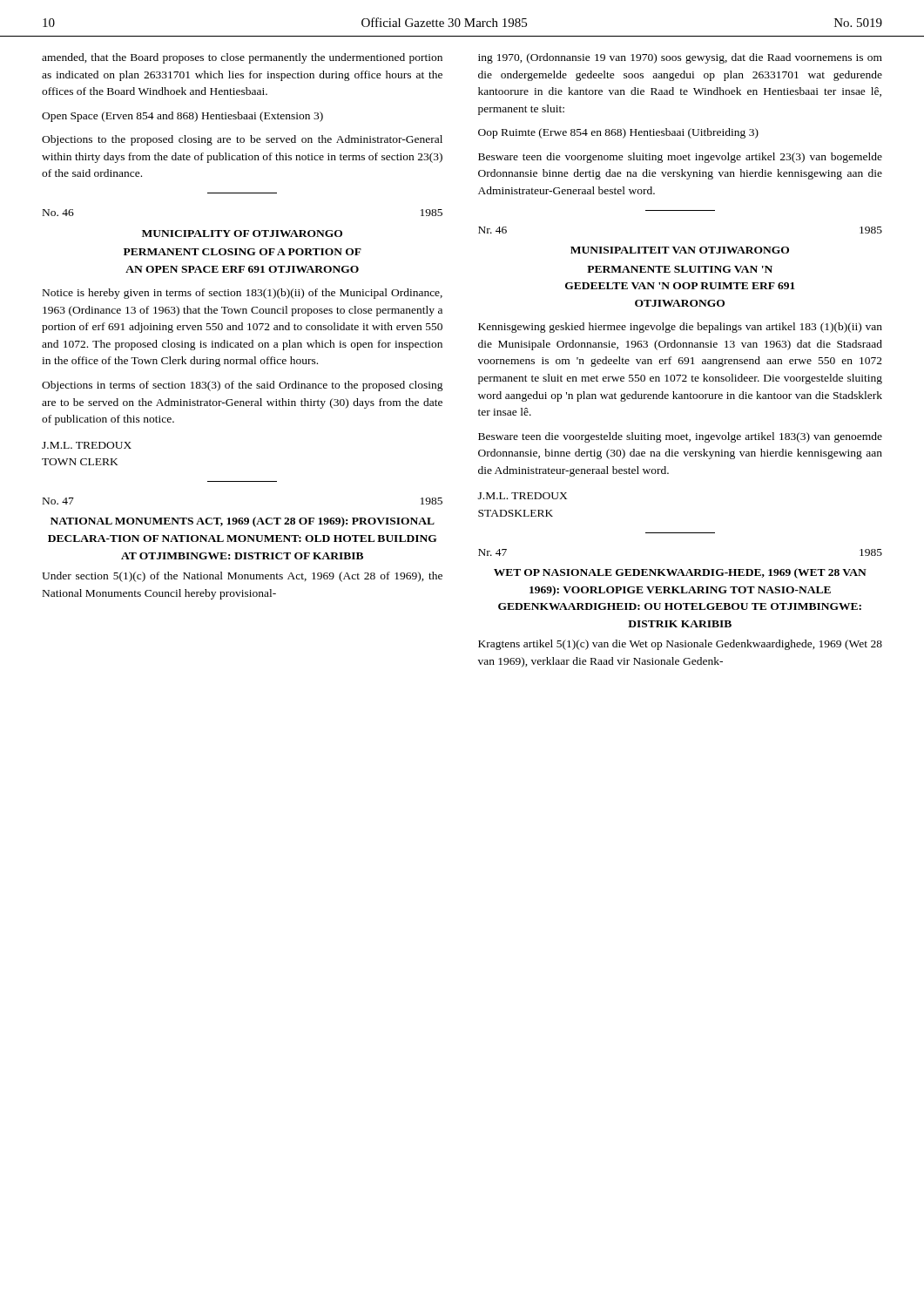Click where it says "Nr. 46 1985"
This screenshot has height=1307, width=924.
tap(490, 230)
